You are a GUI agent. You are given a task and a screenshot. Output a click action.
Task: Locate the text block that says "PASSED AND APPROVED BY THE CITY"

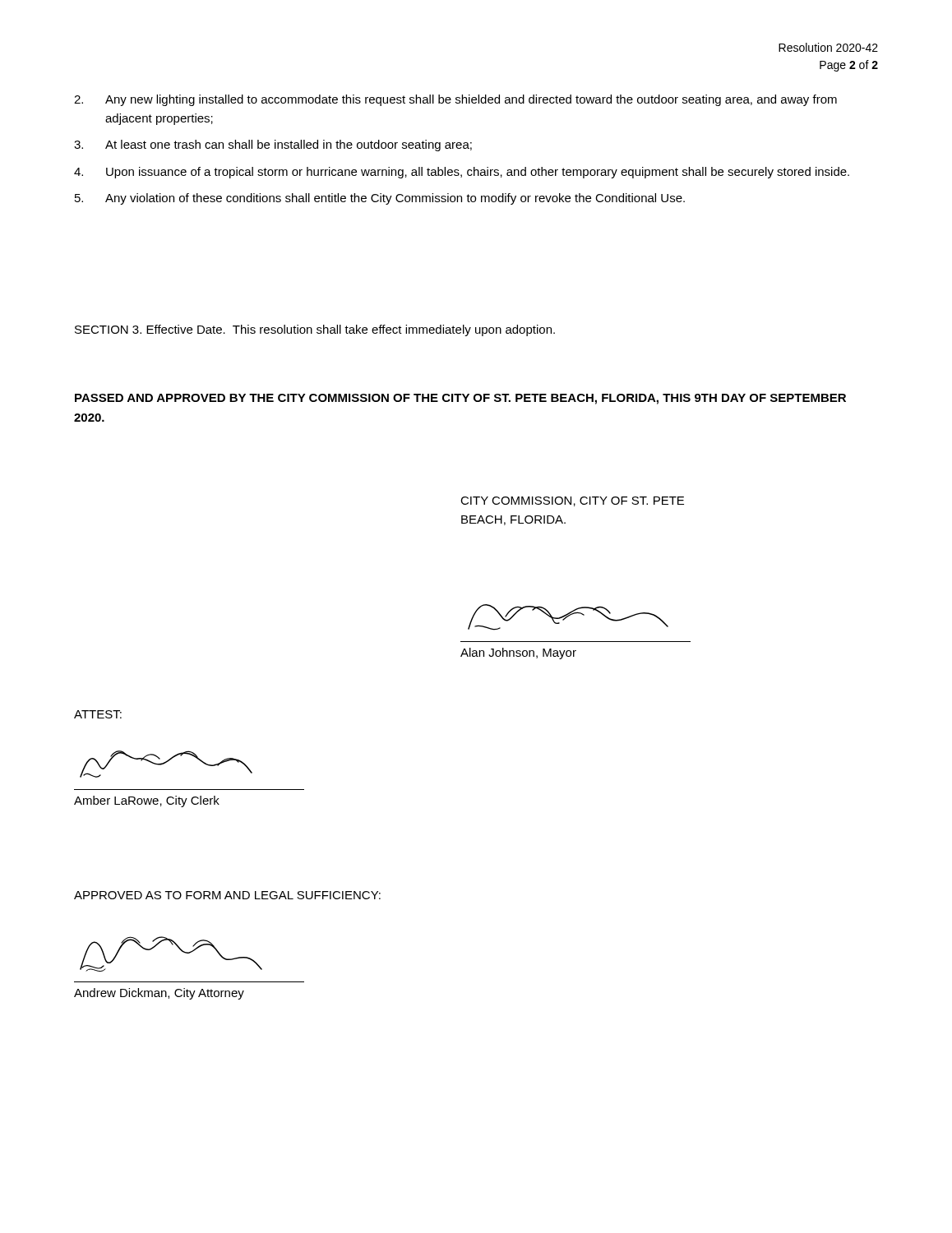coord(460,407)
